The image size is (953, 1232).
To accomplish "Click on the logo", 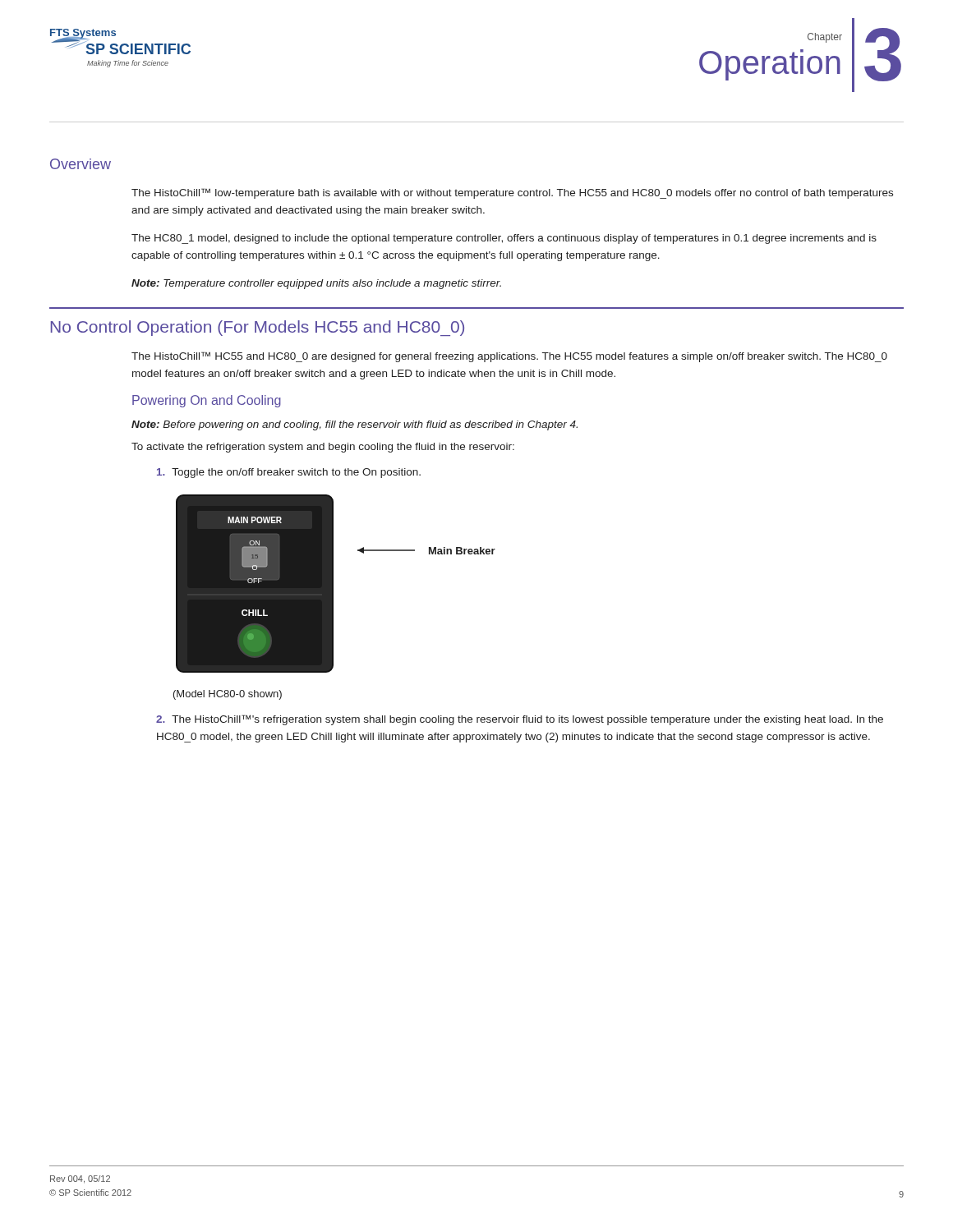I will pyautogui.click(x=136, y=51).
